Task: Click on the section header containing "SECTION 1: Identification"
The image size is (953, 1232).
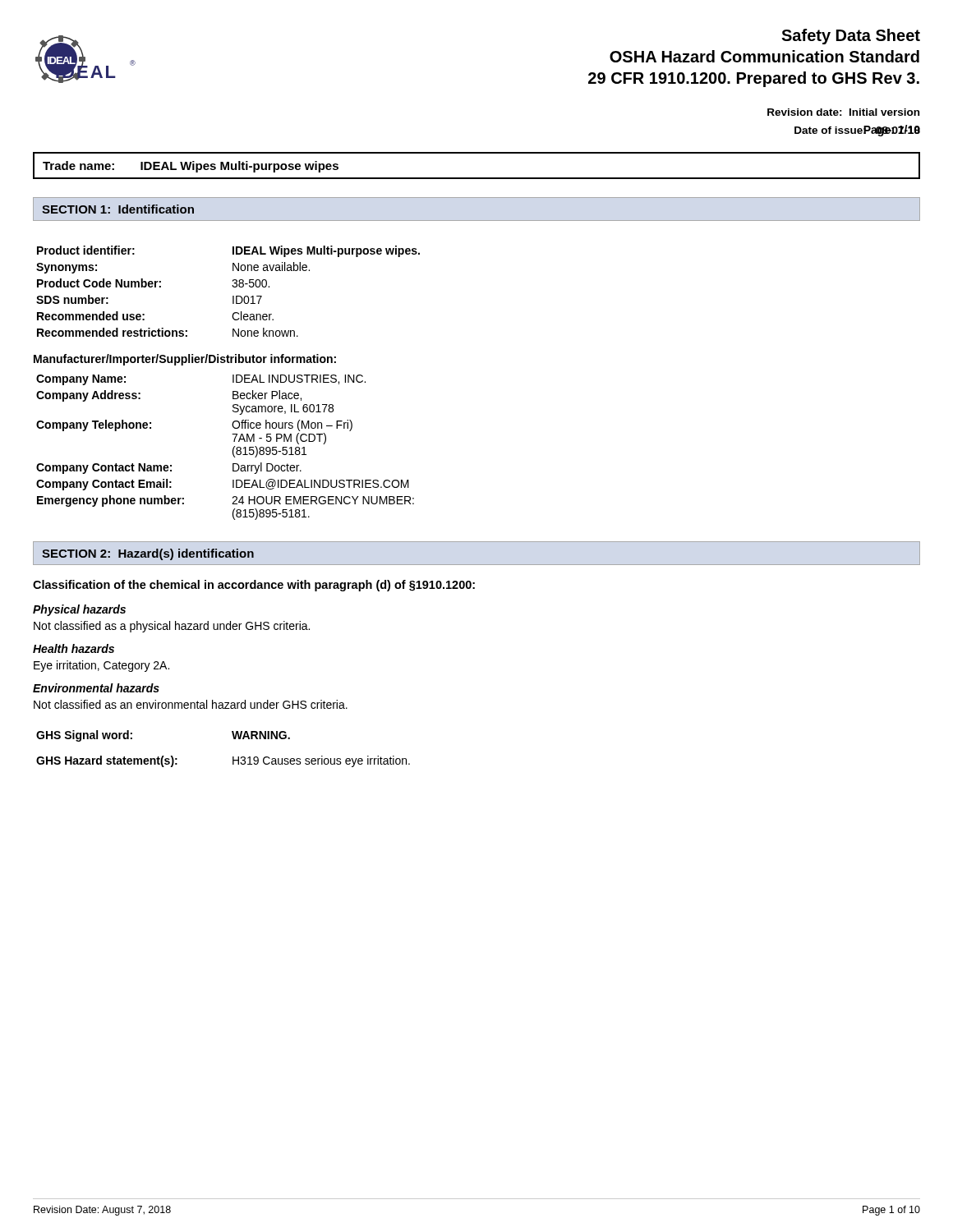Action: pyautogui.click(x=118, y=209)
